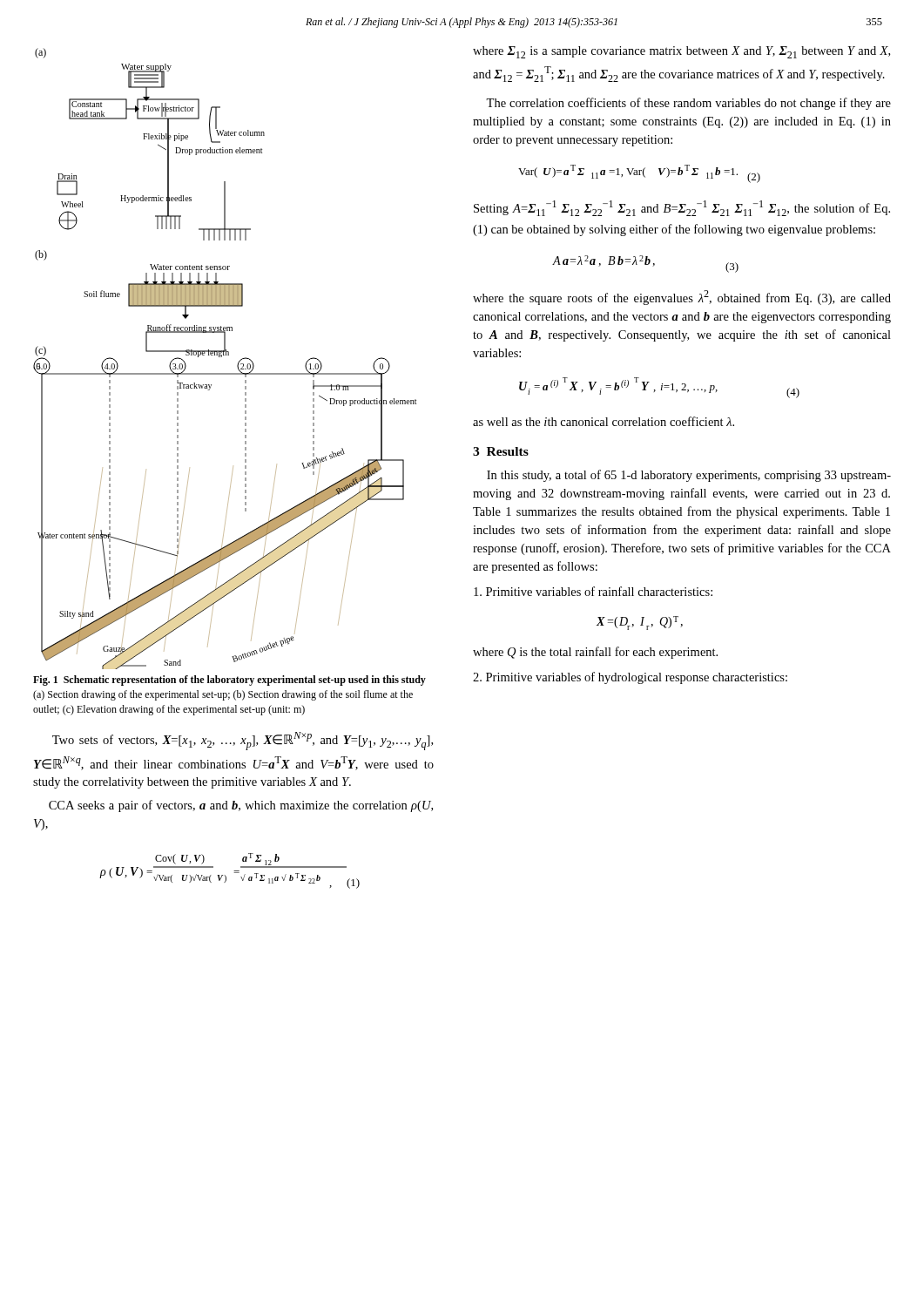
Task: Locate the text block containing "Setting A=Σ11−1 Σ12 Σ22−1"
Action: tap(682, 217)
